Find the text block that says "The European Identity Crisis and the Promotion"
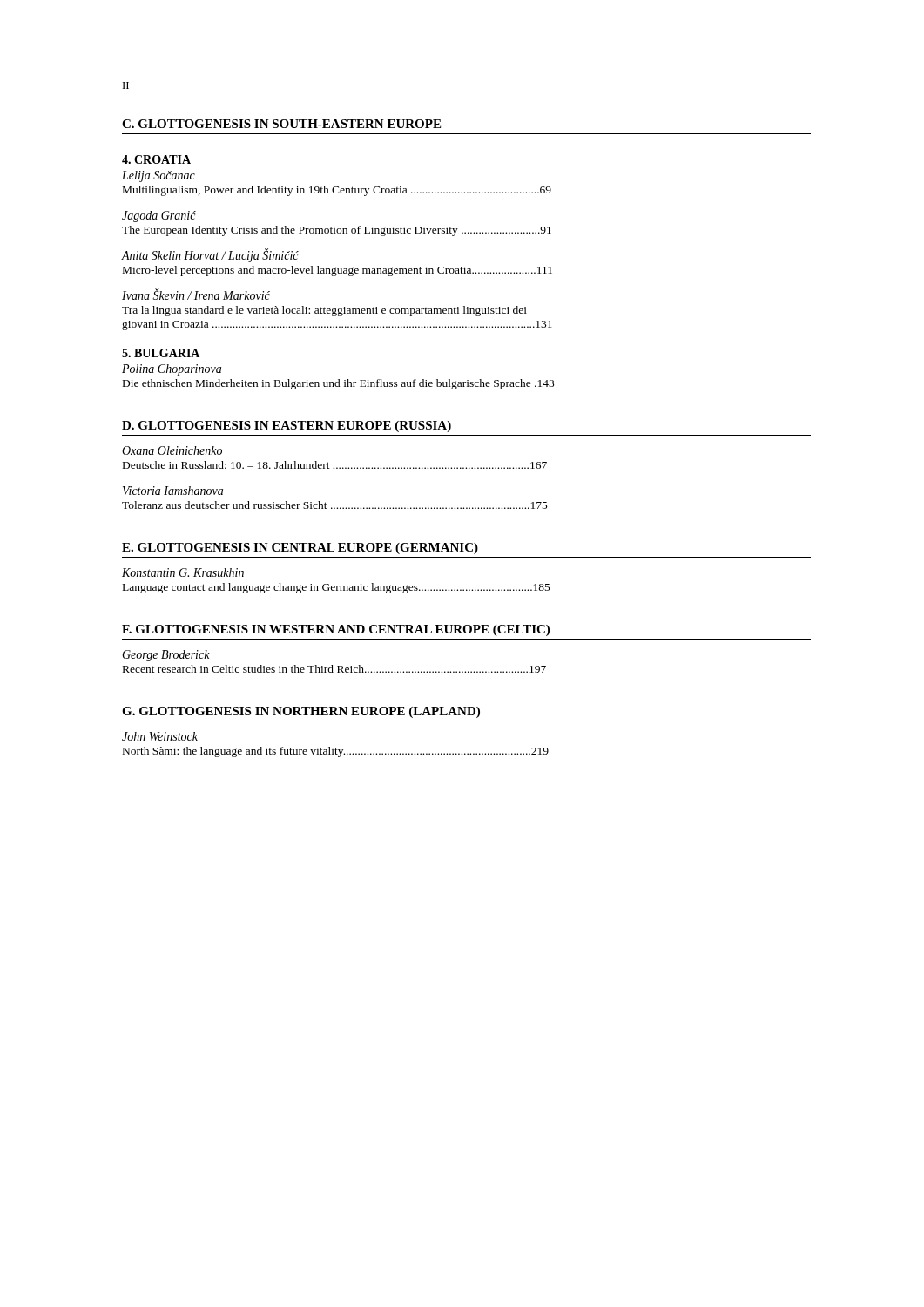The image size is (924, 1307). click(337, 230)
